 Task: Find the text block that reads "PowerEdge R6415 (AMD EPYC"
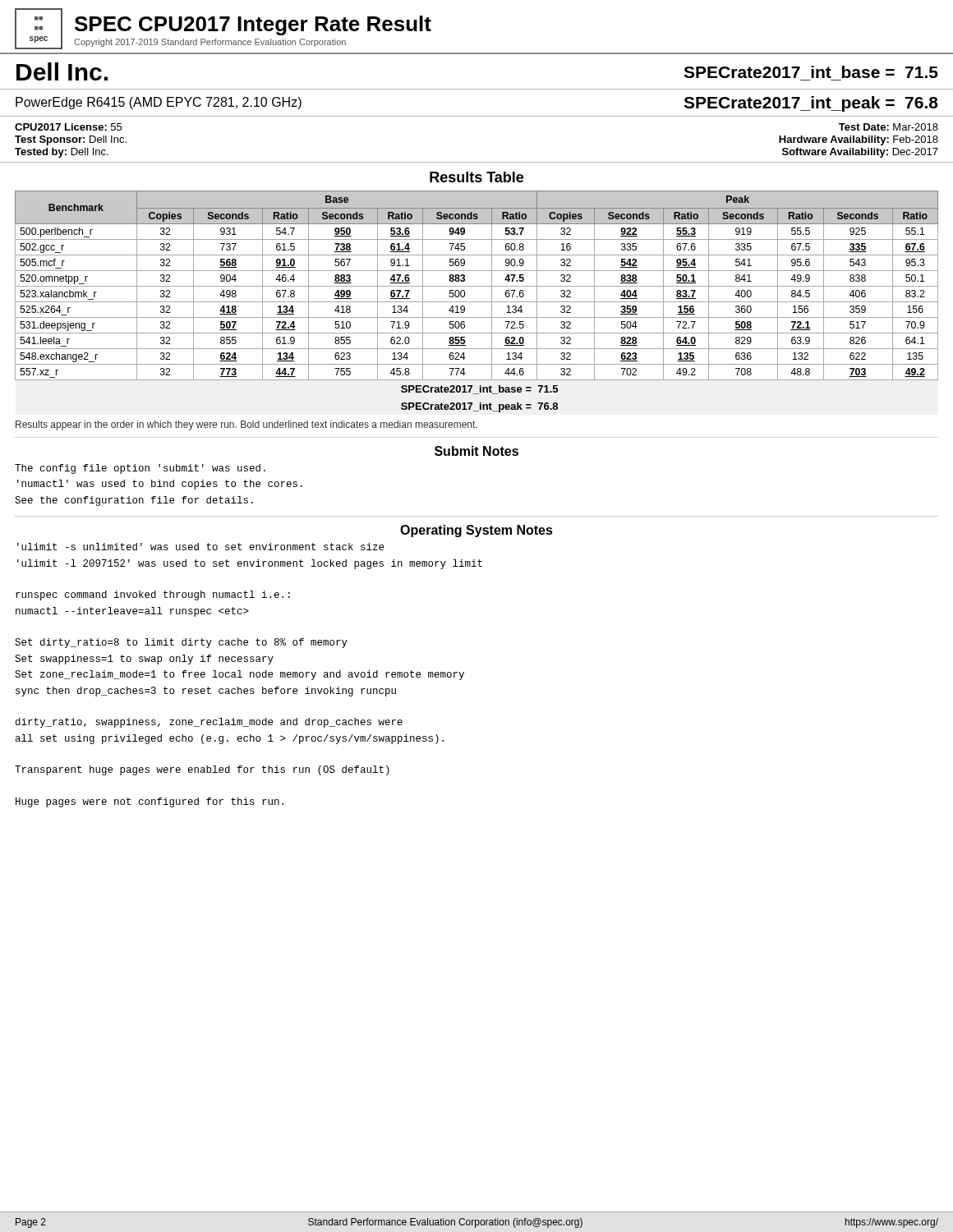pos(157,106)
